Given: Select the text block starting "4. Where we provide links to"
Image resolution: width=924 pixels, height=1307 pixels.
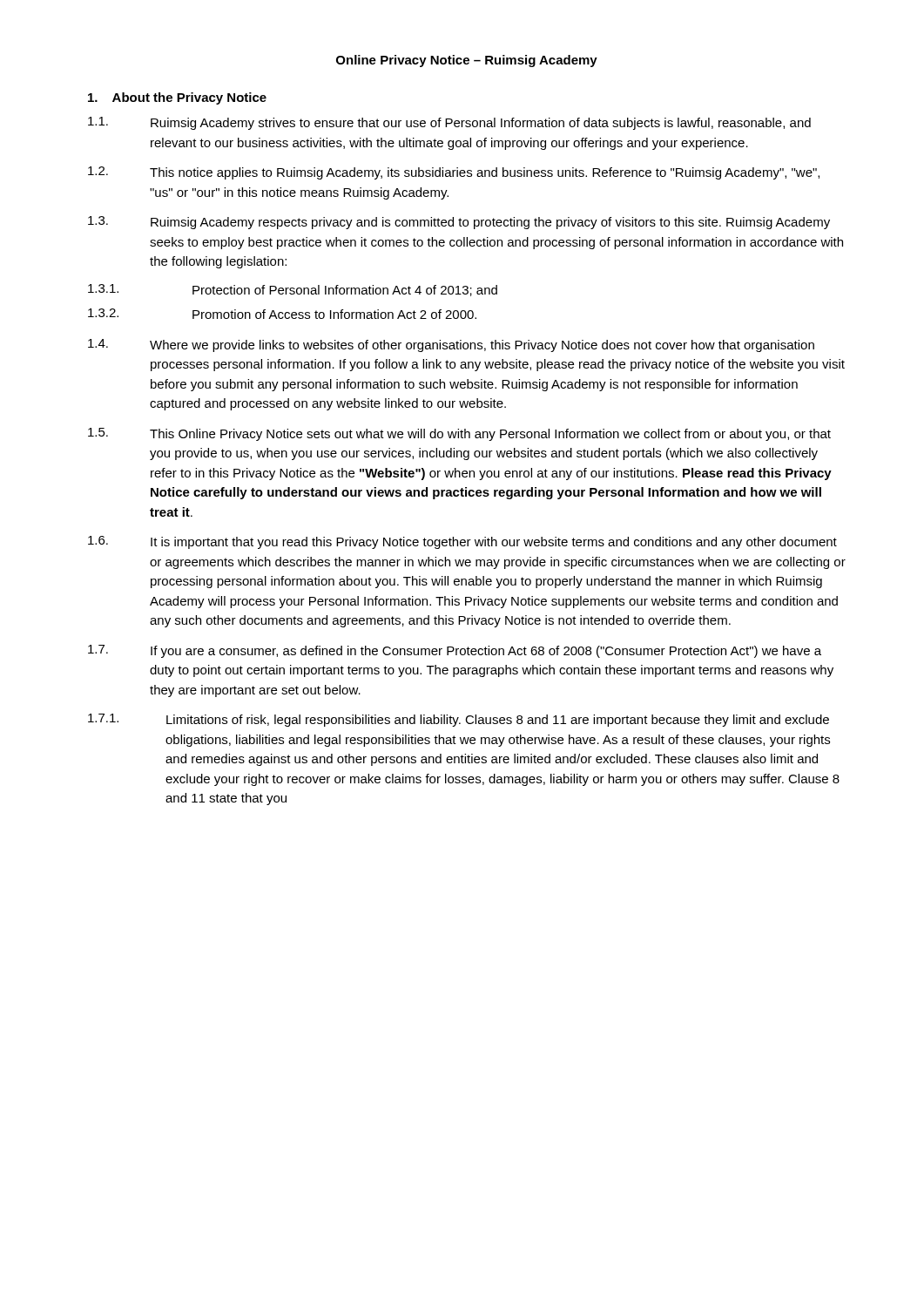Looking at the screenshot, I should click(x=466, y=374).
